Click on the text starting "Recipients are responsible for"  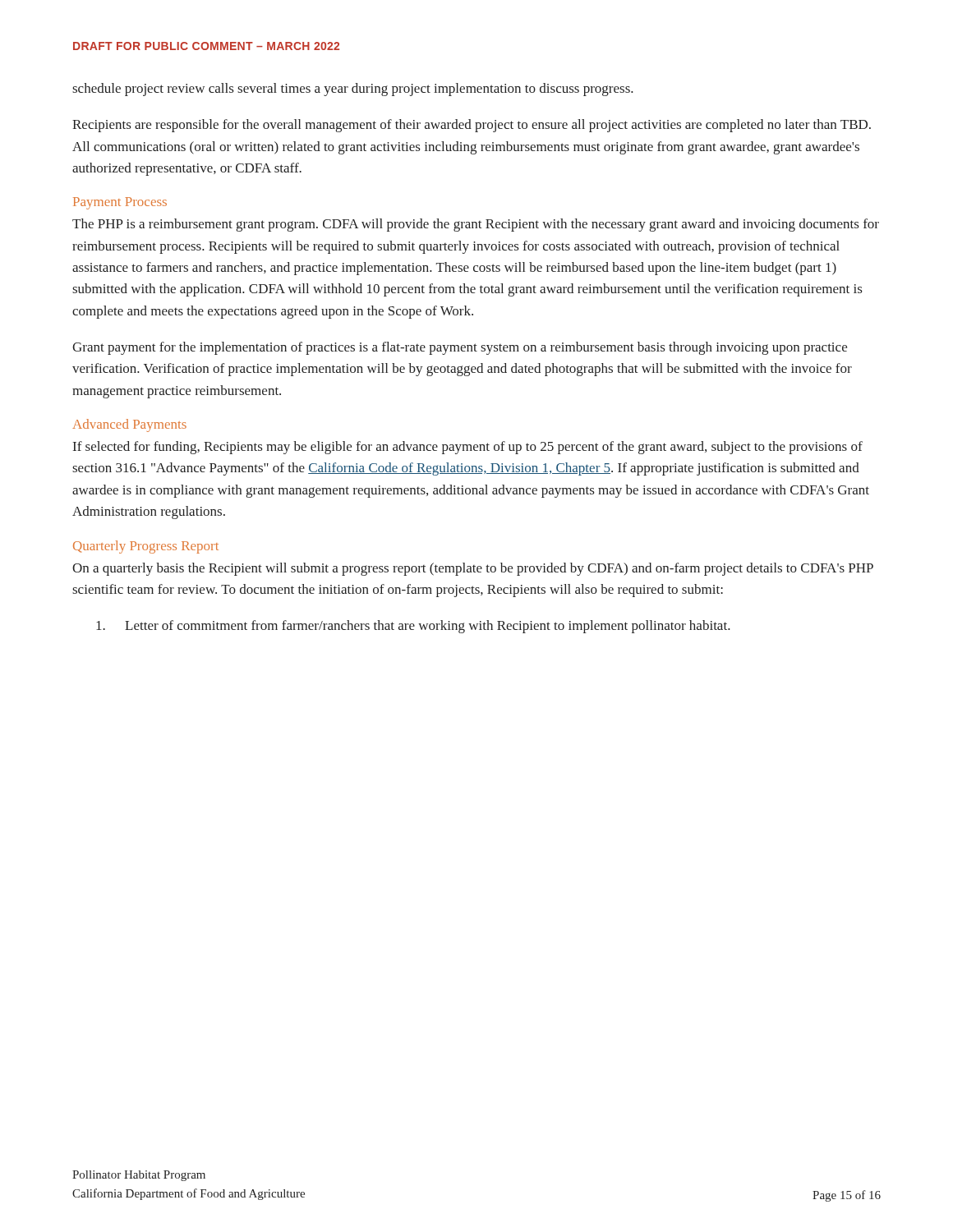click(472, 146)
